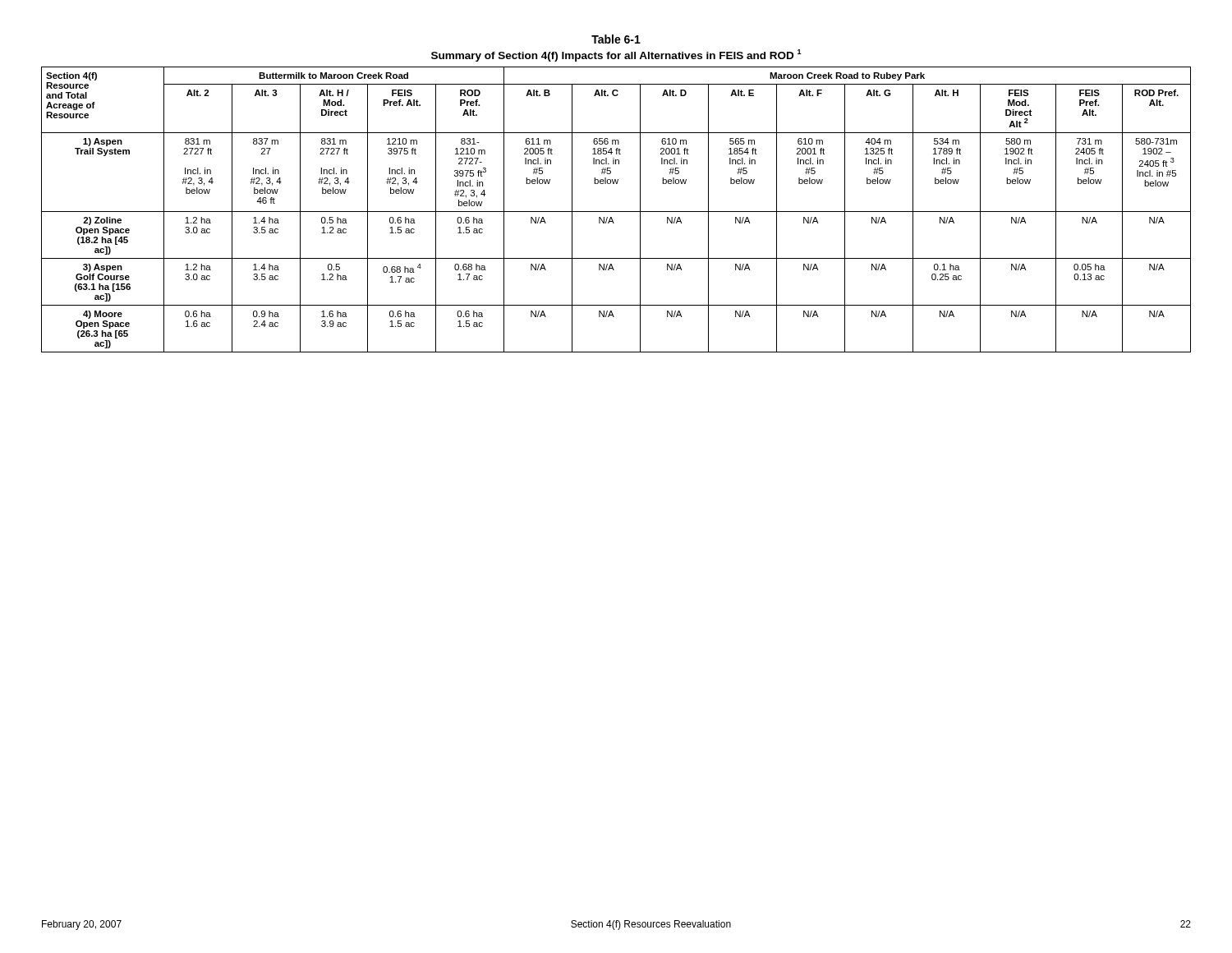Find the title that reads "Table 6-1 Summary of Section 4(f) Impacts for"
Viewport: 1232px width, 953px height.
[616, 47]
